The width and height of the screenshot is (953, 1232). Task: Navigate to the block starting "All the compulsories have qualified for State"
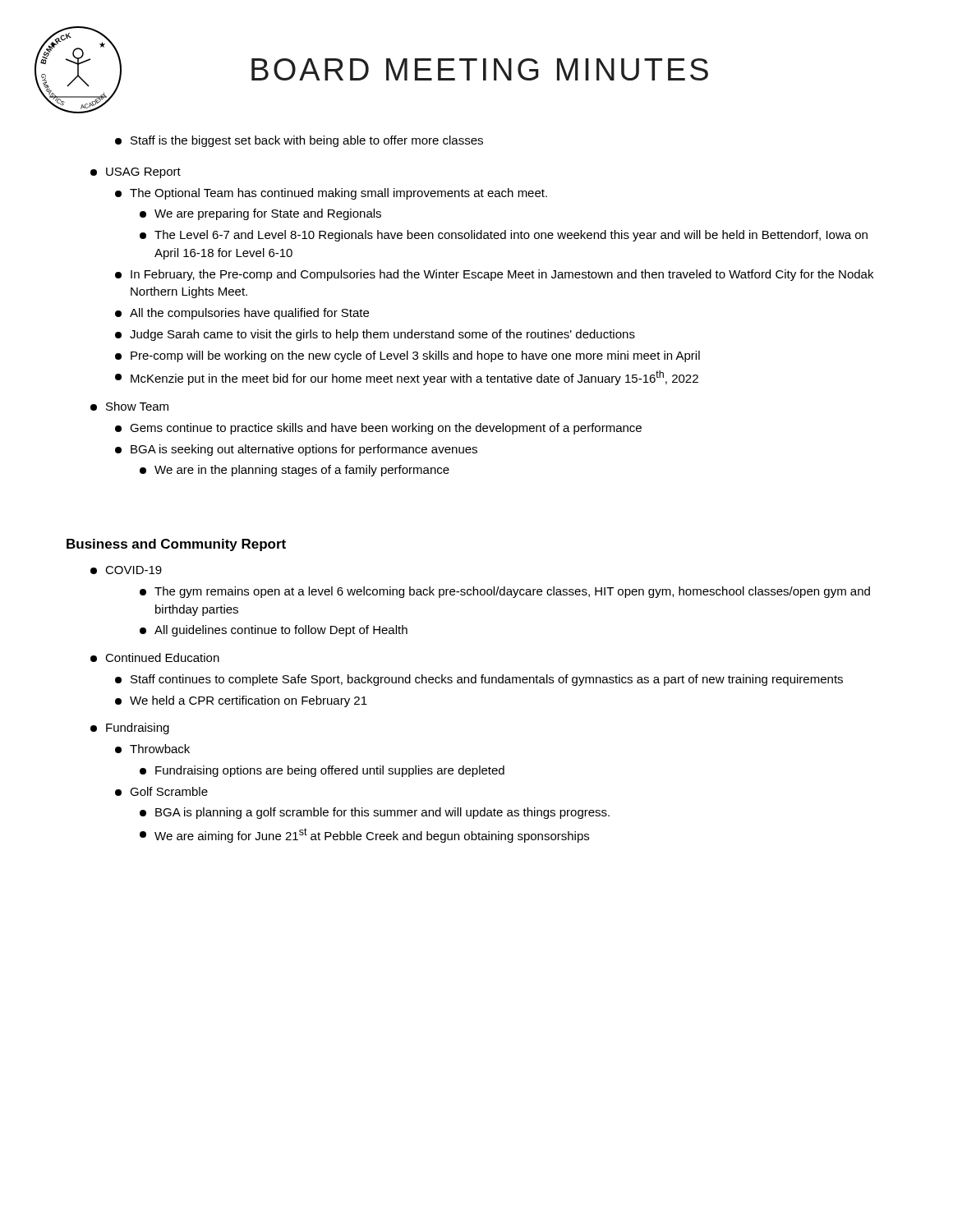click(242, 314)
